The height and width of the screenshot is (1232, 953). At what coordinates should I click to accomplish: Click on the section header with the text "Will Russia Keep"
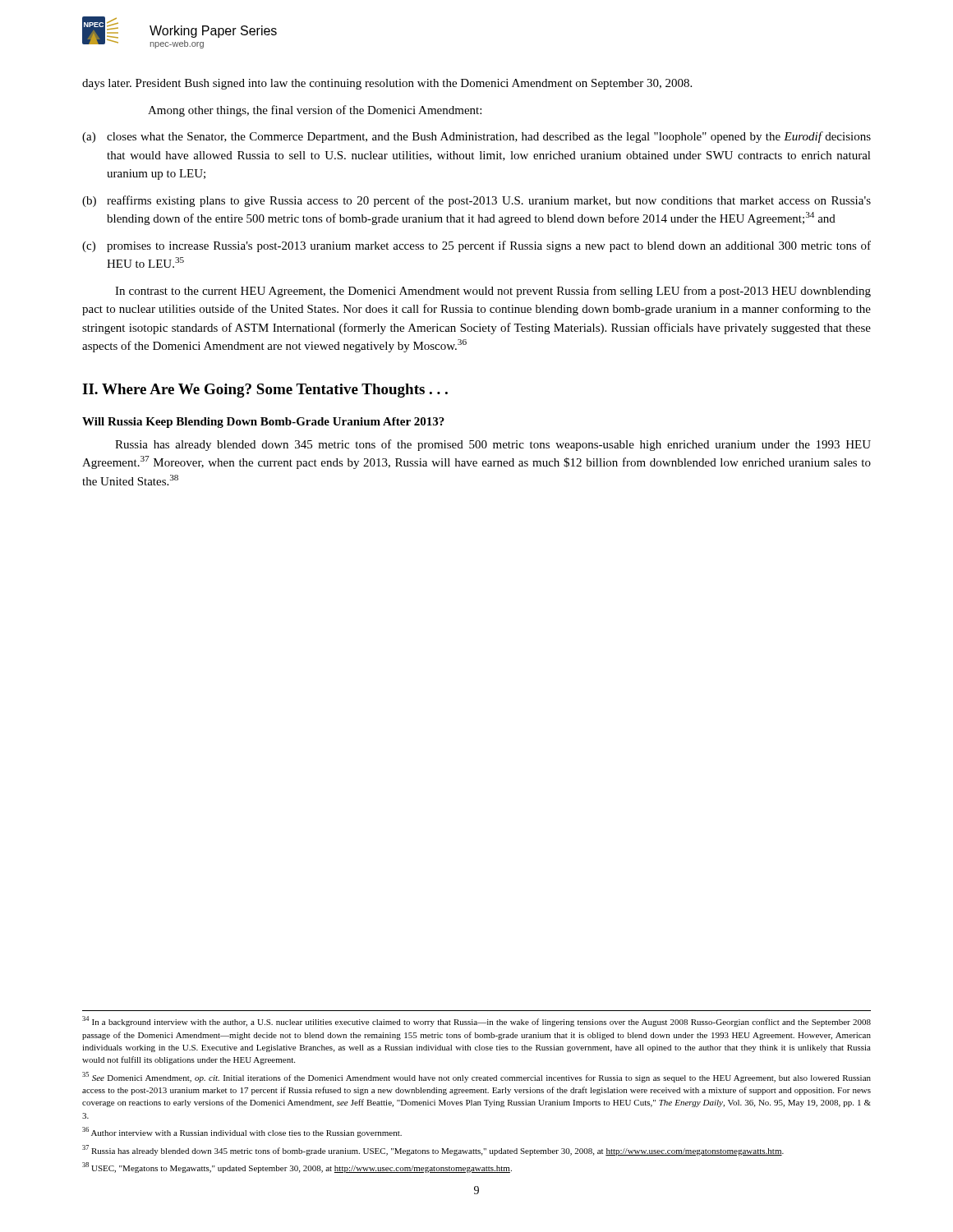pyautogui.click(x=263, y=423)
